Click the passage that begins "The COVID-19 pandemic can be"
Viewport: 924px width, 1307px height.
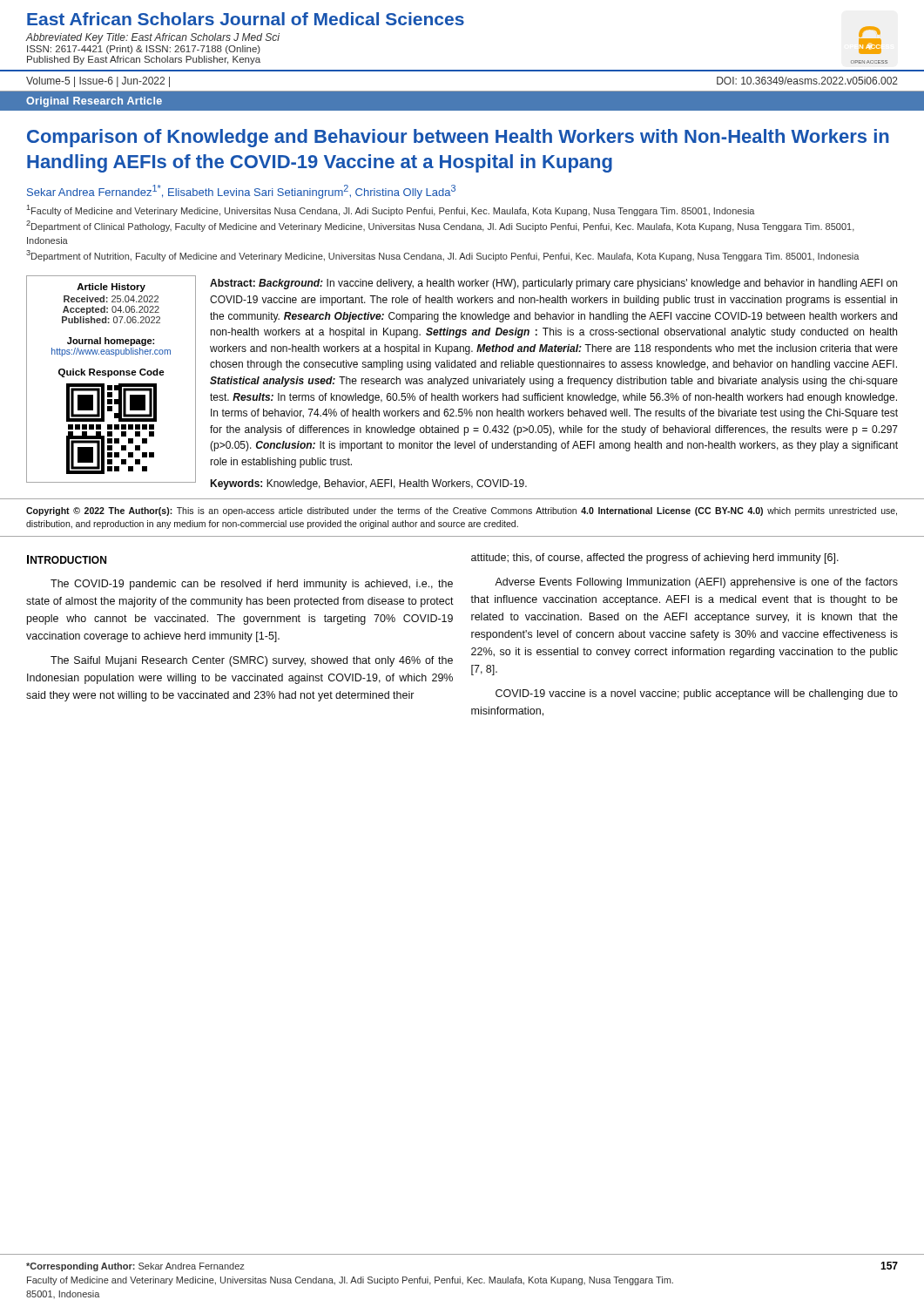240,639
